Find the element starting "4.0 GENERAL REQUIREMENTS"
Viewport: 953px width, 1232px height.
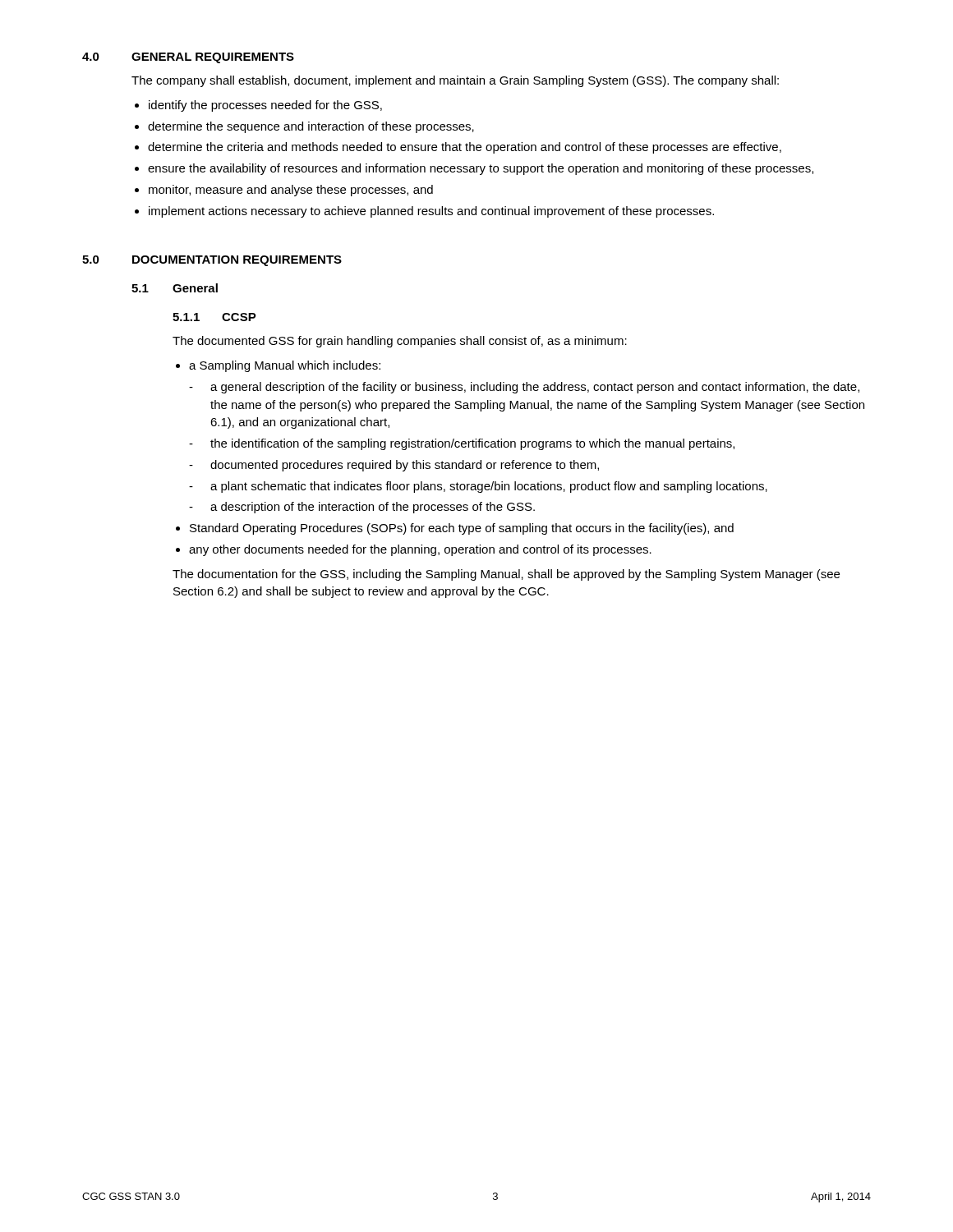(188, 56)
